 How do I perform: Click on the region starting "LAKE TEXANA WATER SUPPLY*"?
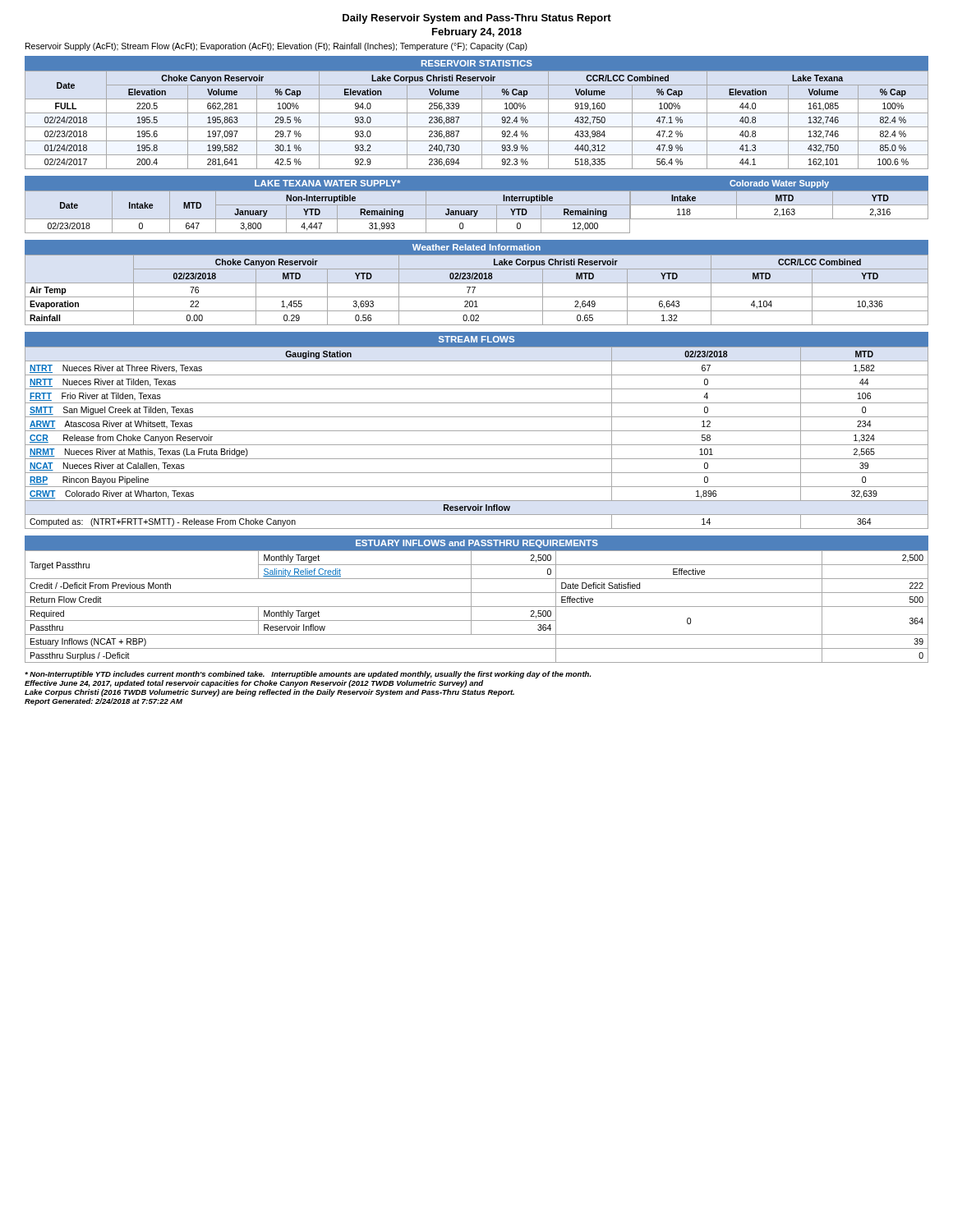pos(327,183)
